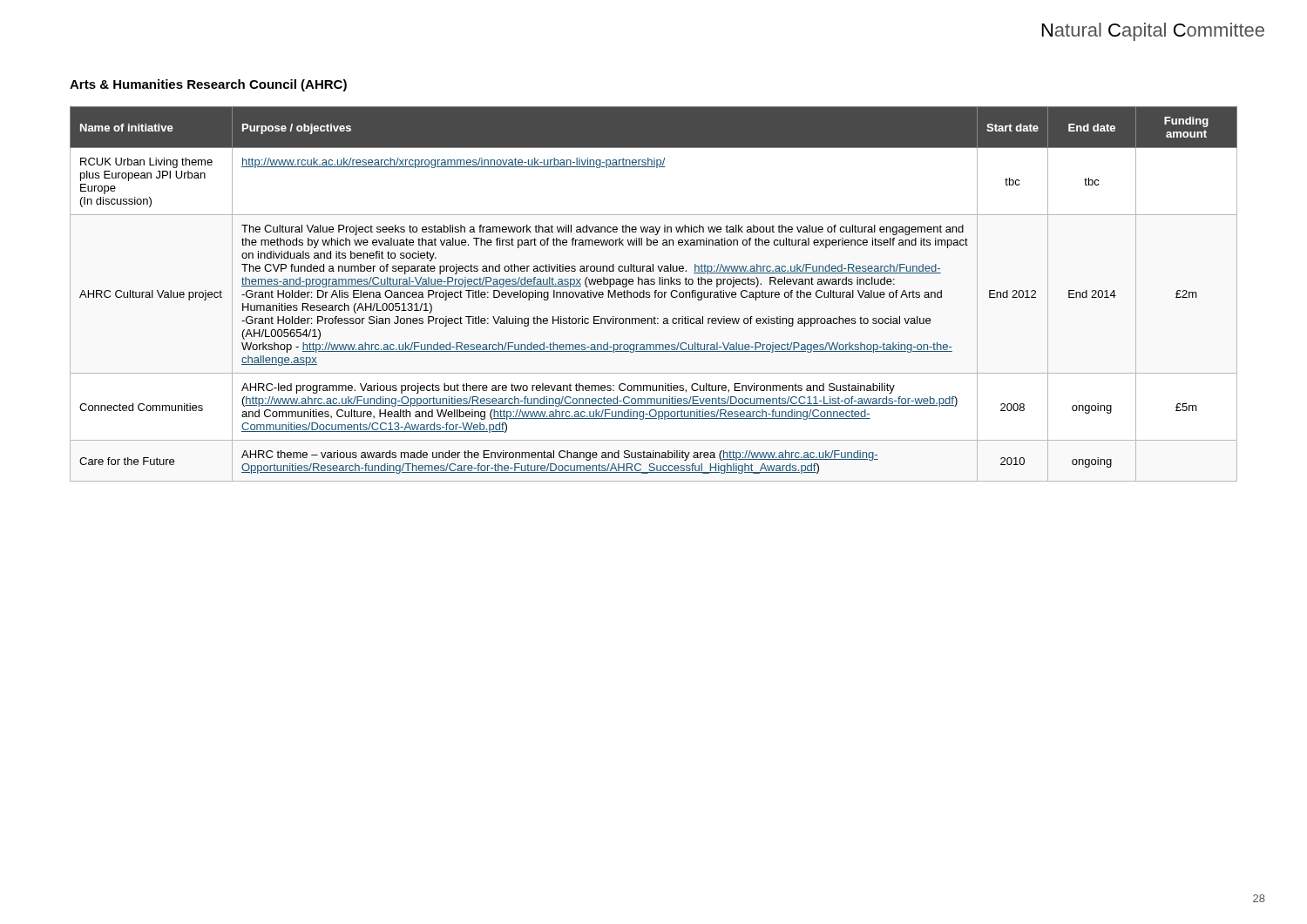Locate the table
1307x924 pixels.
pos(654,294)
